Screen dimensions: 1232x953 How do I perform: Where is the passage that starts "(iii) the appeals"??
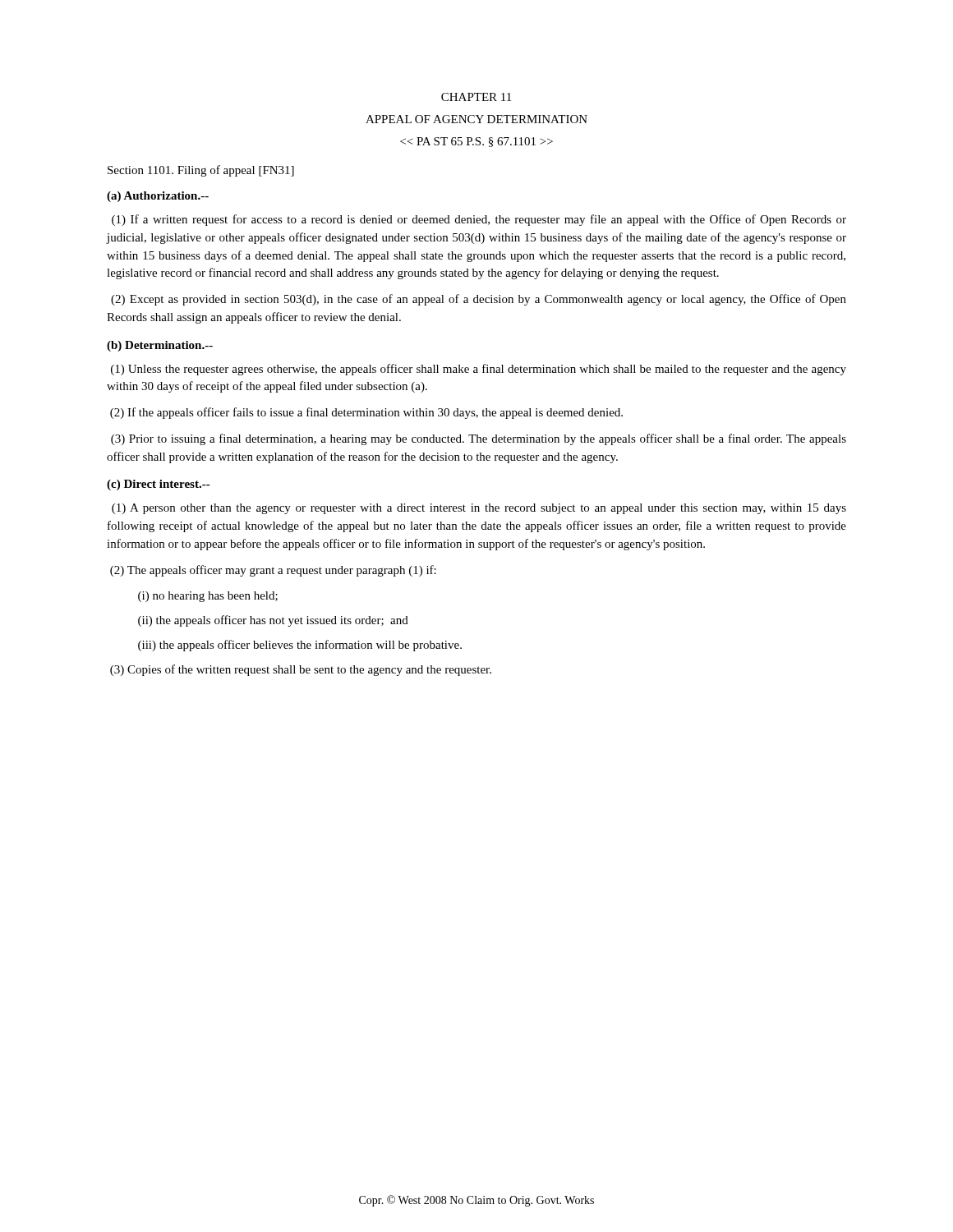297,645
